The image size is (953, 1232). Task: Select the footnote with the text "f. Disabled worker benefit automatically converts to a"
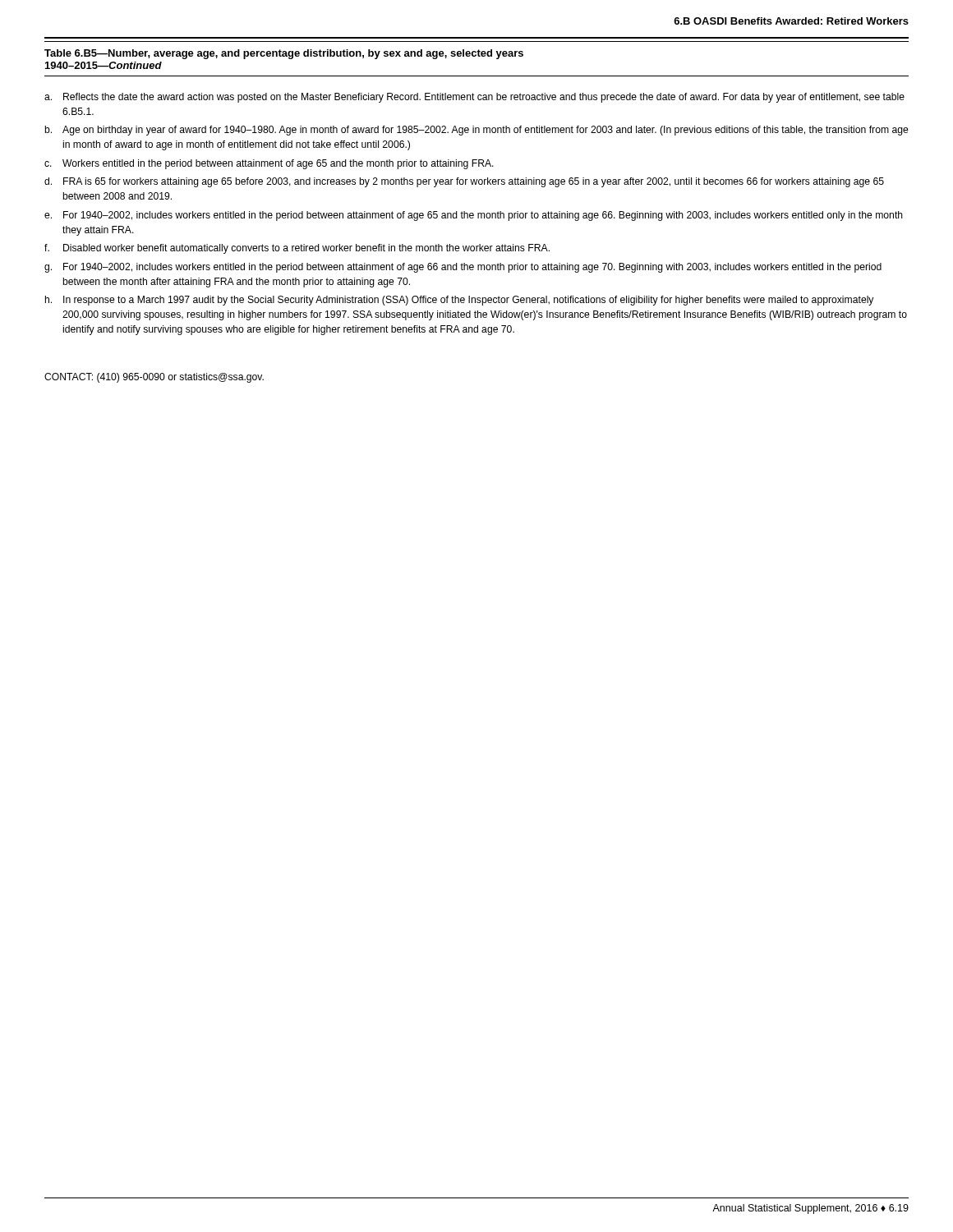[x=476, y=249]
